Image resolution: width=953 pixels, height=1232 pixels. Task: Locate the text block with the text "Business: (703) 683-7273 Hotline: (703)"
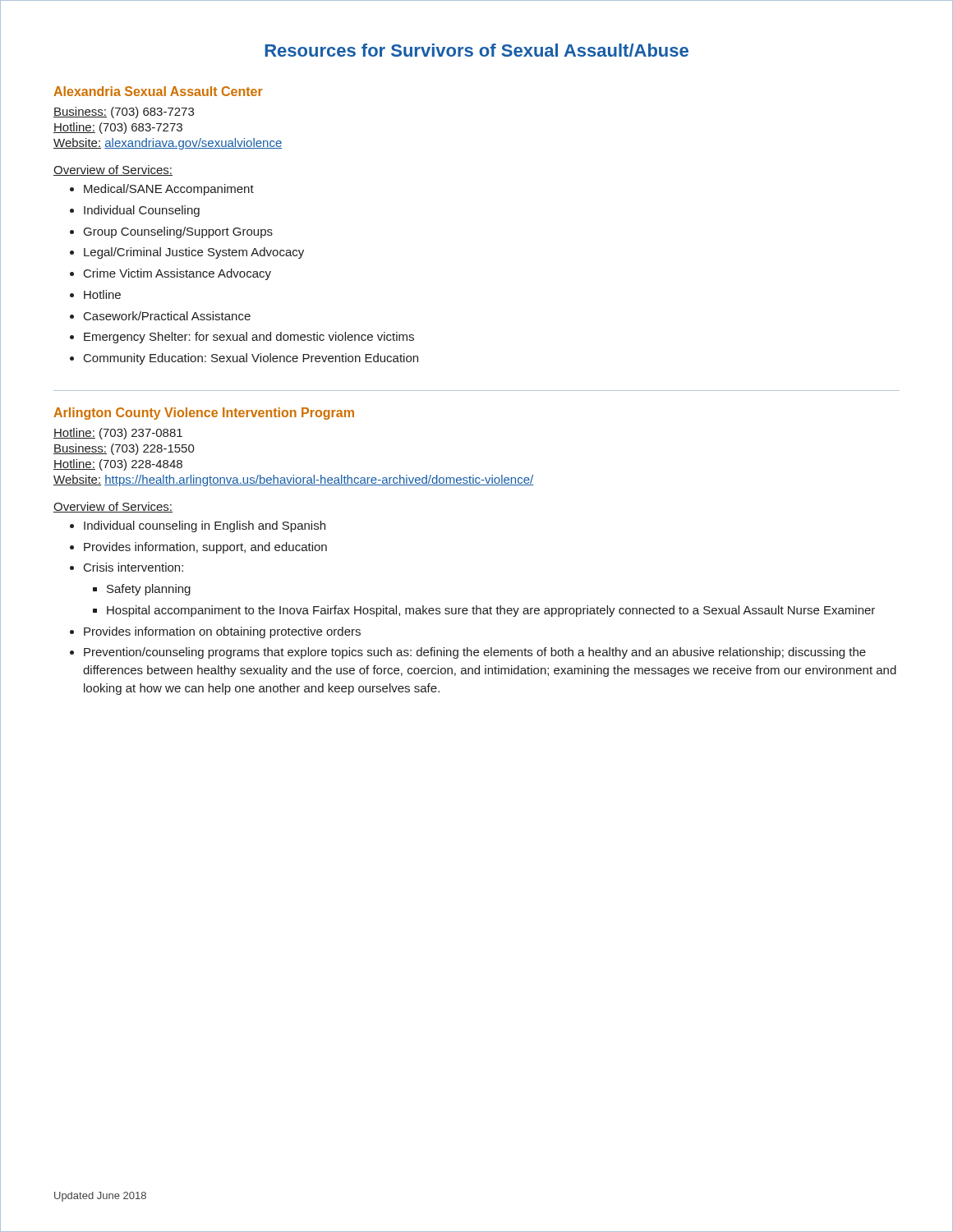click(x=124, y=113)
